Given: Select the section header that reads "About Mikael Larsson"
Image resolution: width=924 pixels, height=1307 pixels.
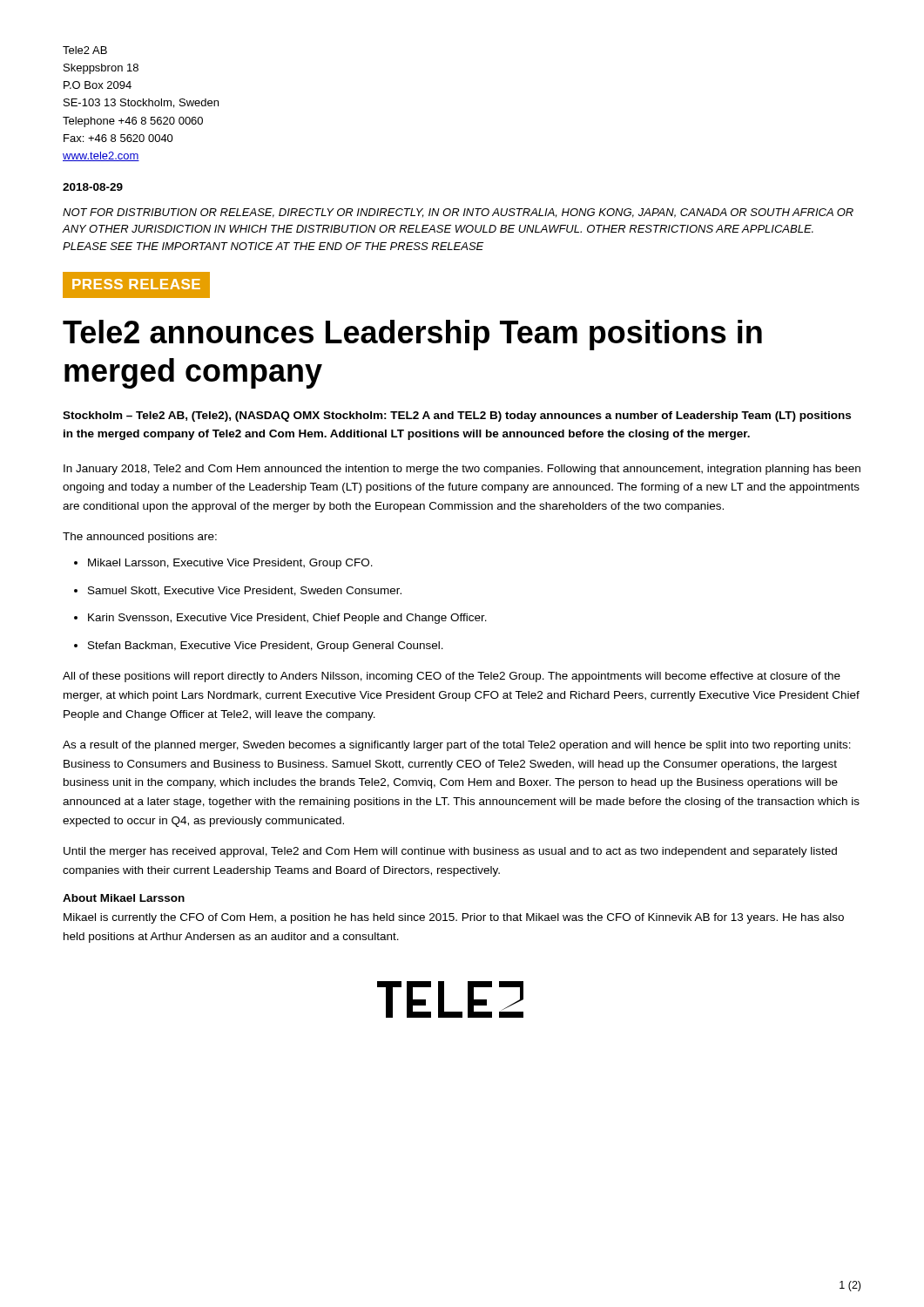Looking at the screenshot, I should [124, 898].
